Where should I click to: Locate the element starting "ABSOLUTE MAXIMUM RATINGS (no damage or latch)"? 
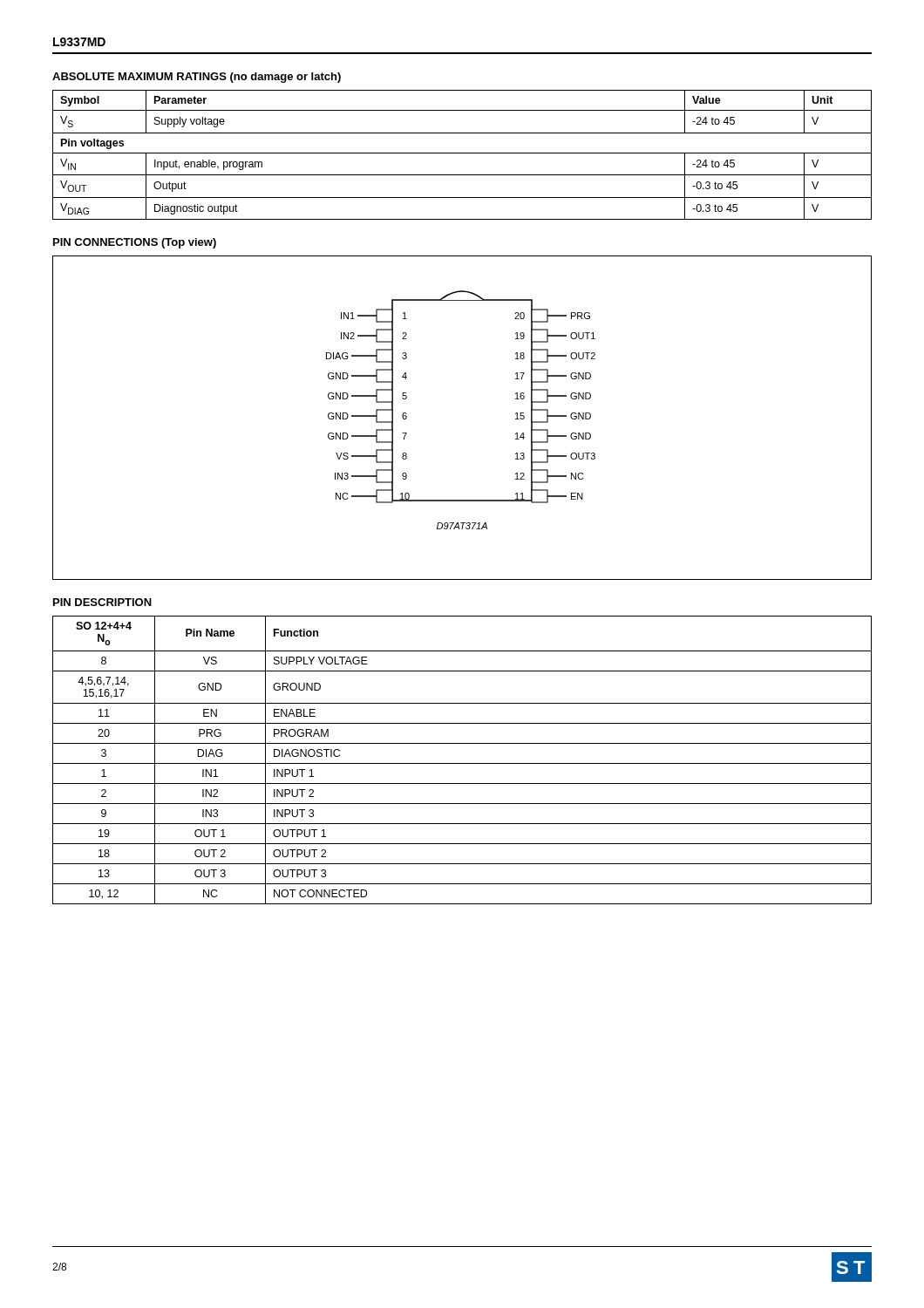(x=197, y=76)
